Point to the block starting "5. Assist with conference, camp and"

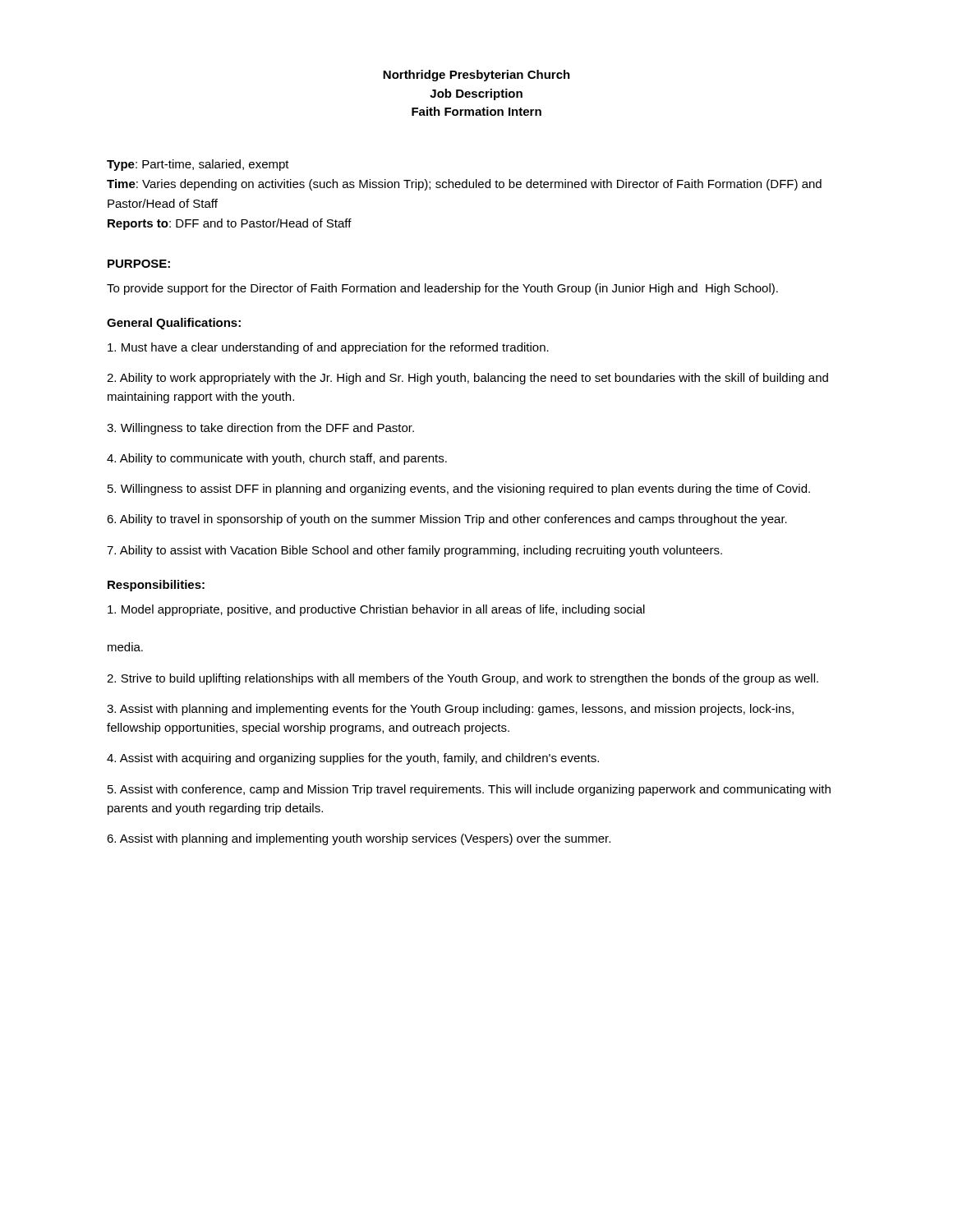469,798
